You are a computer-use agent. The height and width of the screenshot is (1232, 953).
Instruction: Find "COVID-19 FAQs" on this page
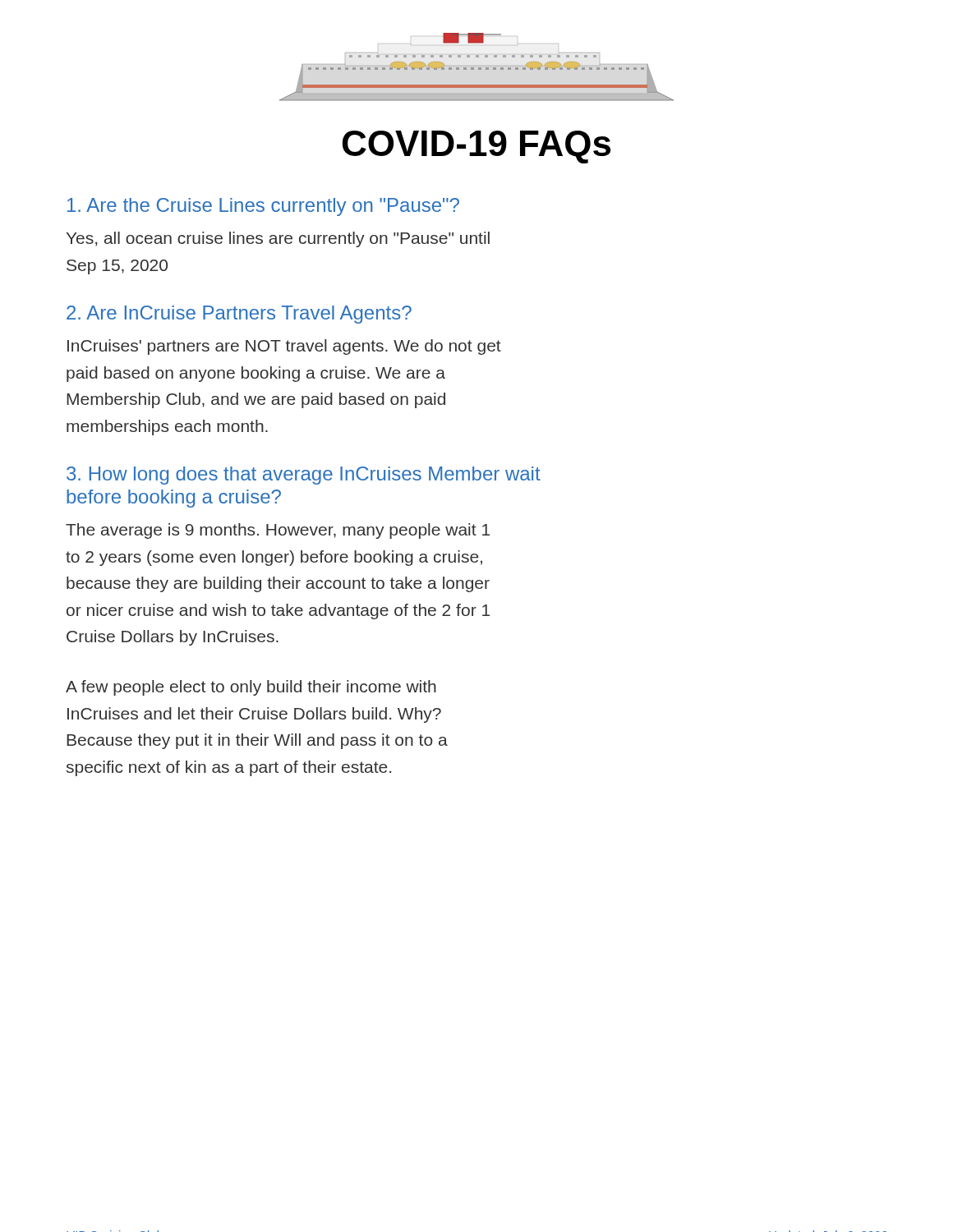click(x=476, y=143)
